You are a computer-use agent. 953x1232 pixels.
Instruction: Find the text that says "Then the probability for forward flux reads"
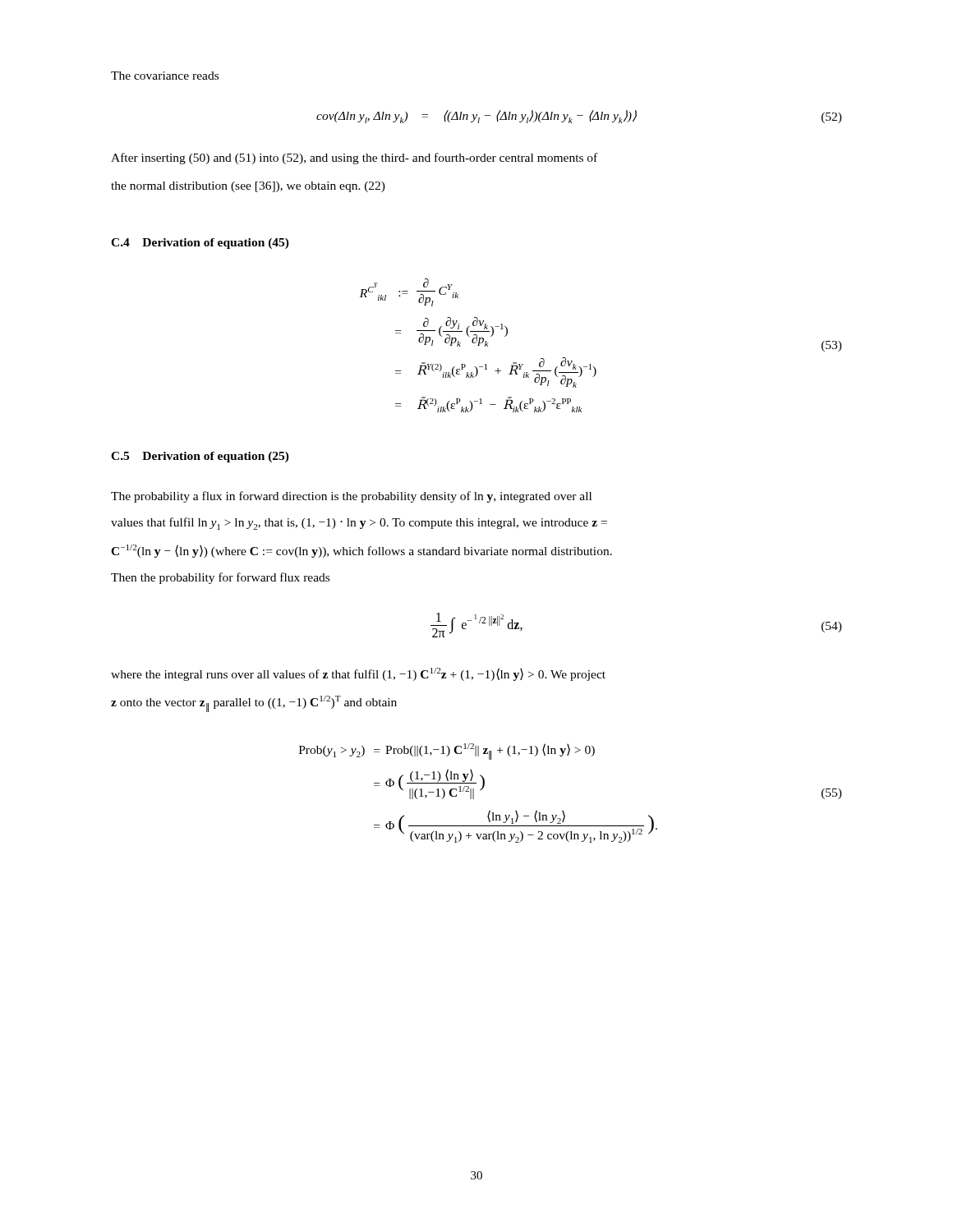coord(221,577)
